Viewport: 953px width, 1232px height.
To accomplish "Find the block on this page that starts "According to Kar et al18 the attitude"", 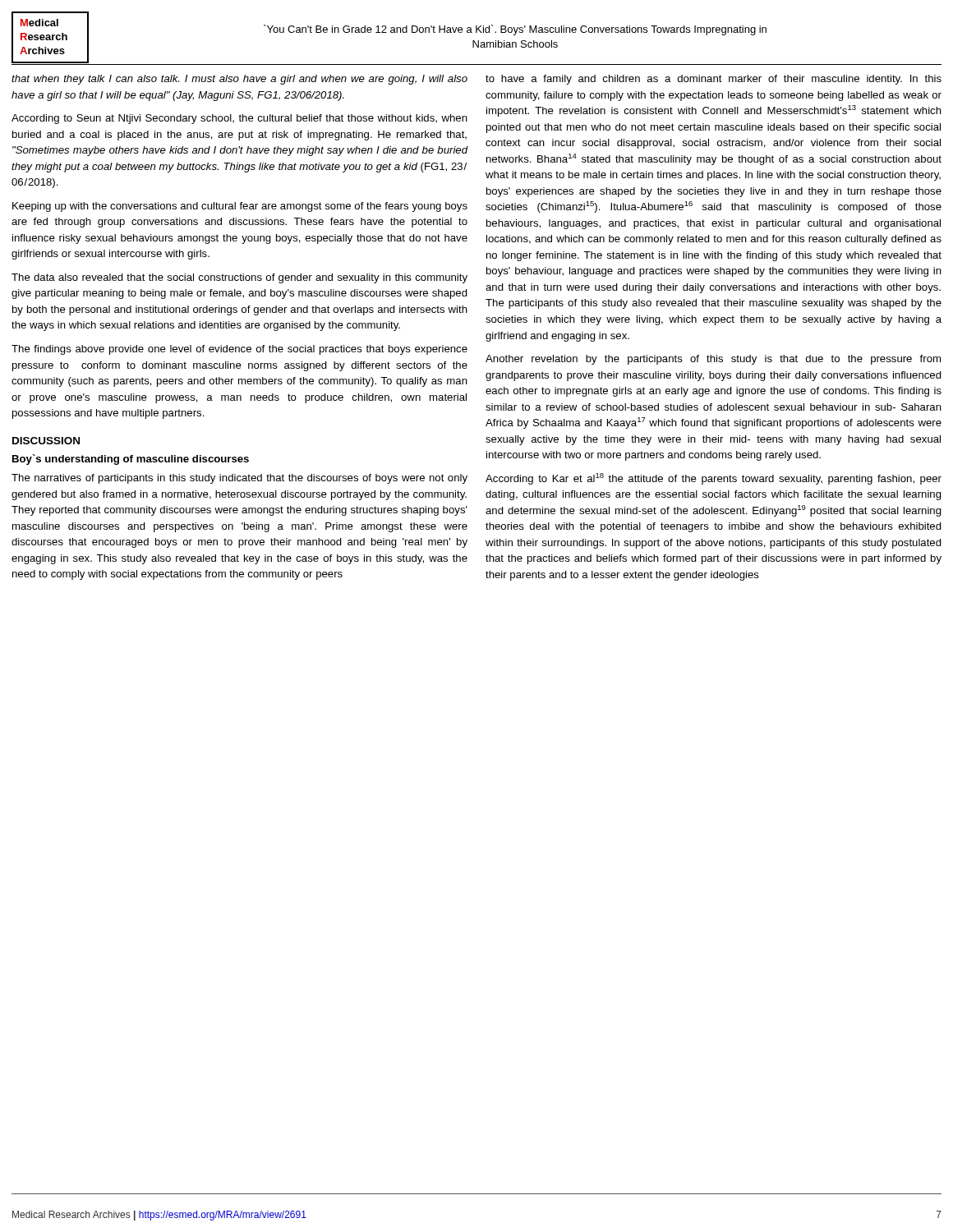I will (x=714, y=527).
